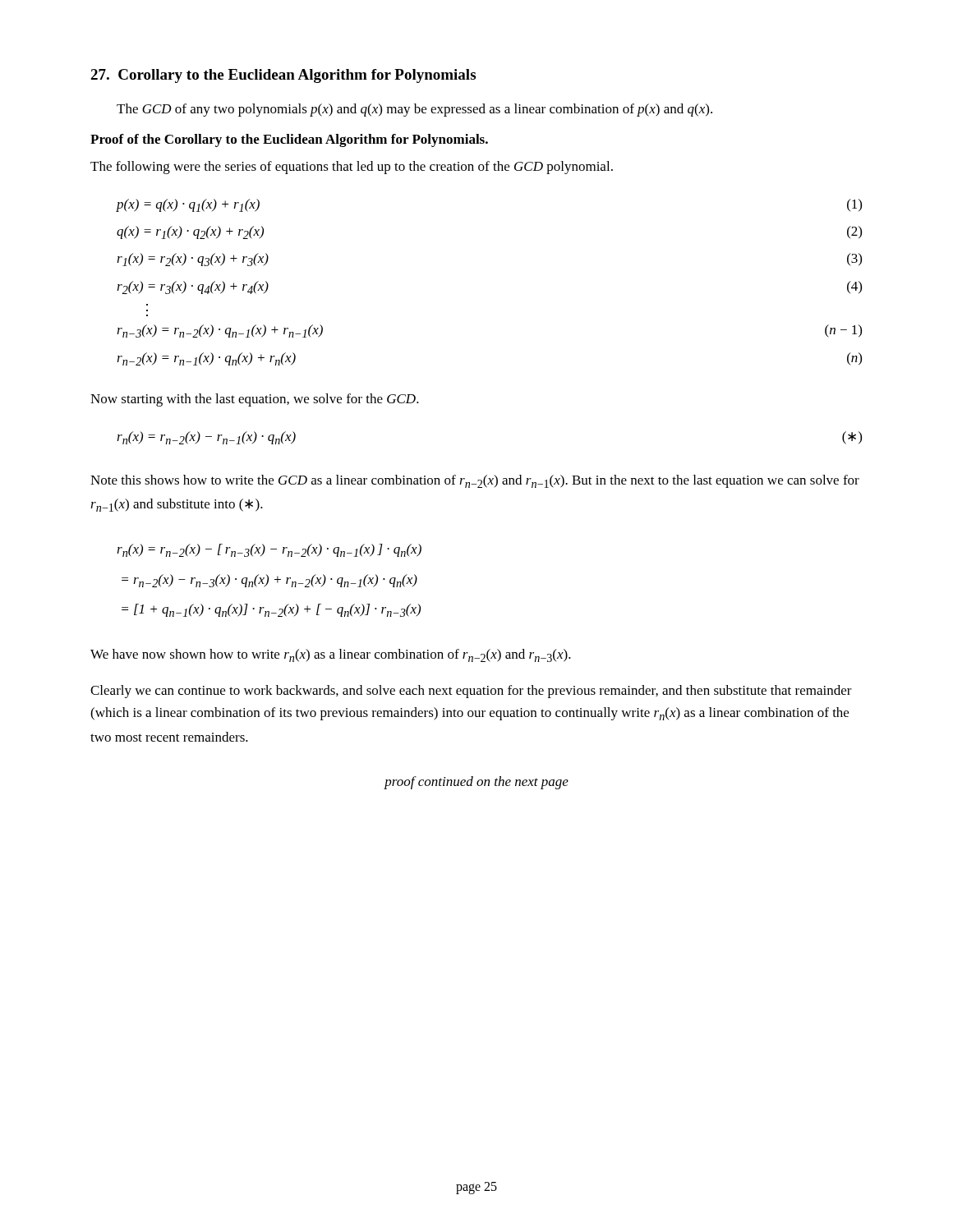Point to the block beginning "Clearly we can"
The width and height of the screenshot is (953, 1232).
(471, 714)
